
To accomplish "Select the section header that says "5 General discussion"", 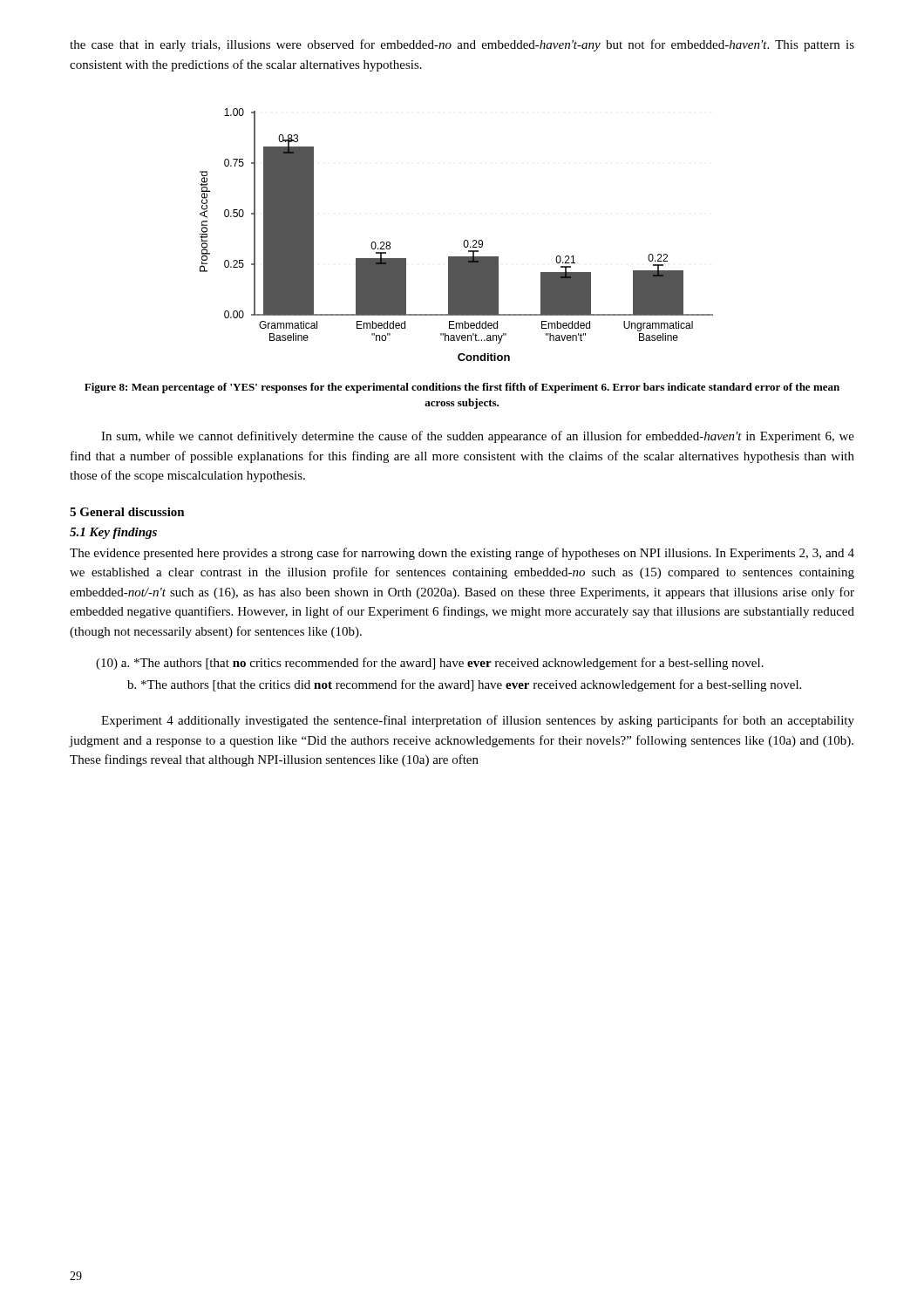I will point(127,512).
